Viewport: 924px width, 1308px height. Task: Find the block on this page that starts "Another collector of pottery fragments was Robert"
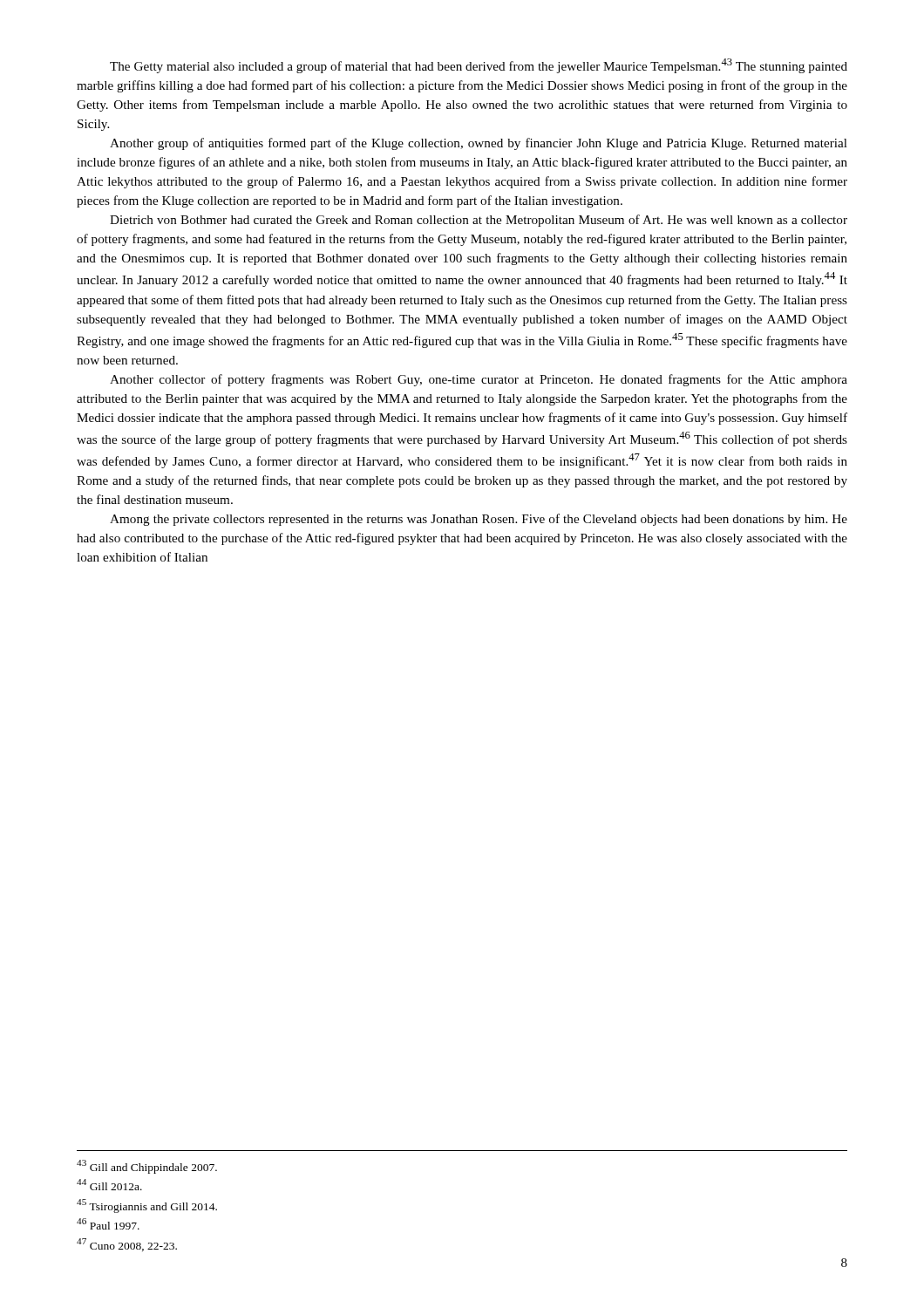[462, 439]
